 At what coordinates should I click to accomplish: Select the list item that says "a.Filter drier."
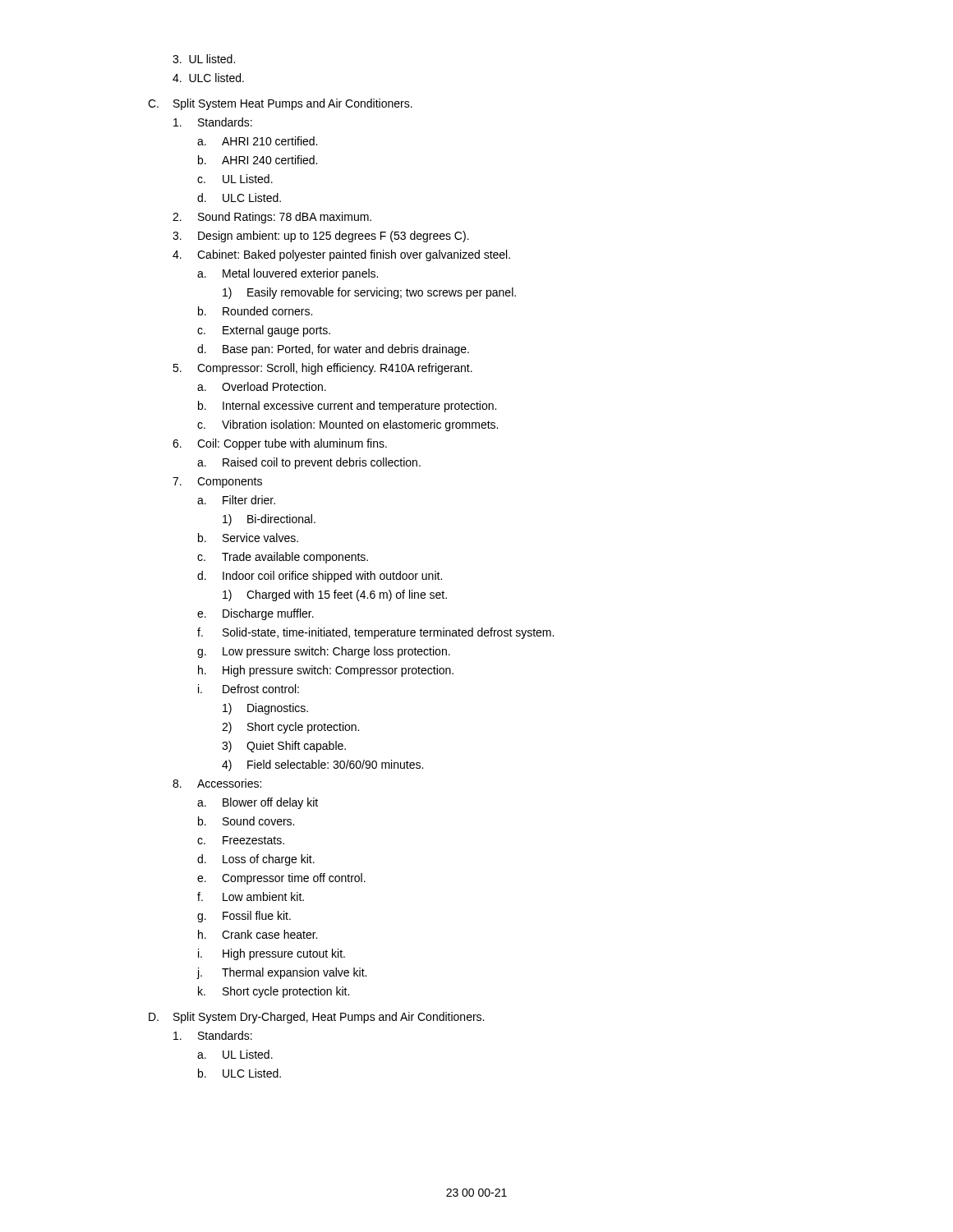pos(237,501)
